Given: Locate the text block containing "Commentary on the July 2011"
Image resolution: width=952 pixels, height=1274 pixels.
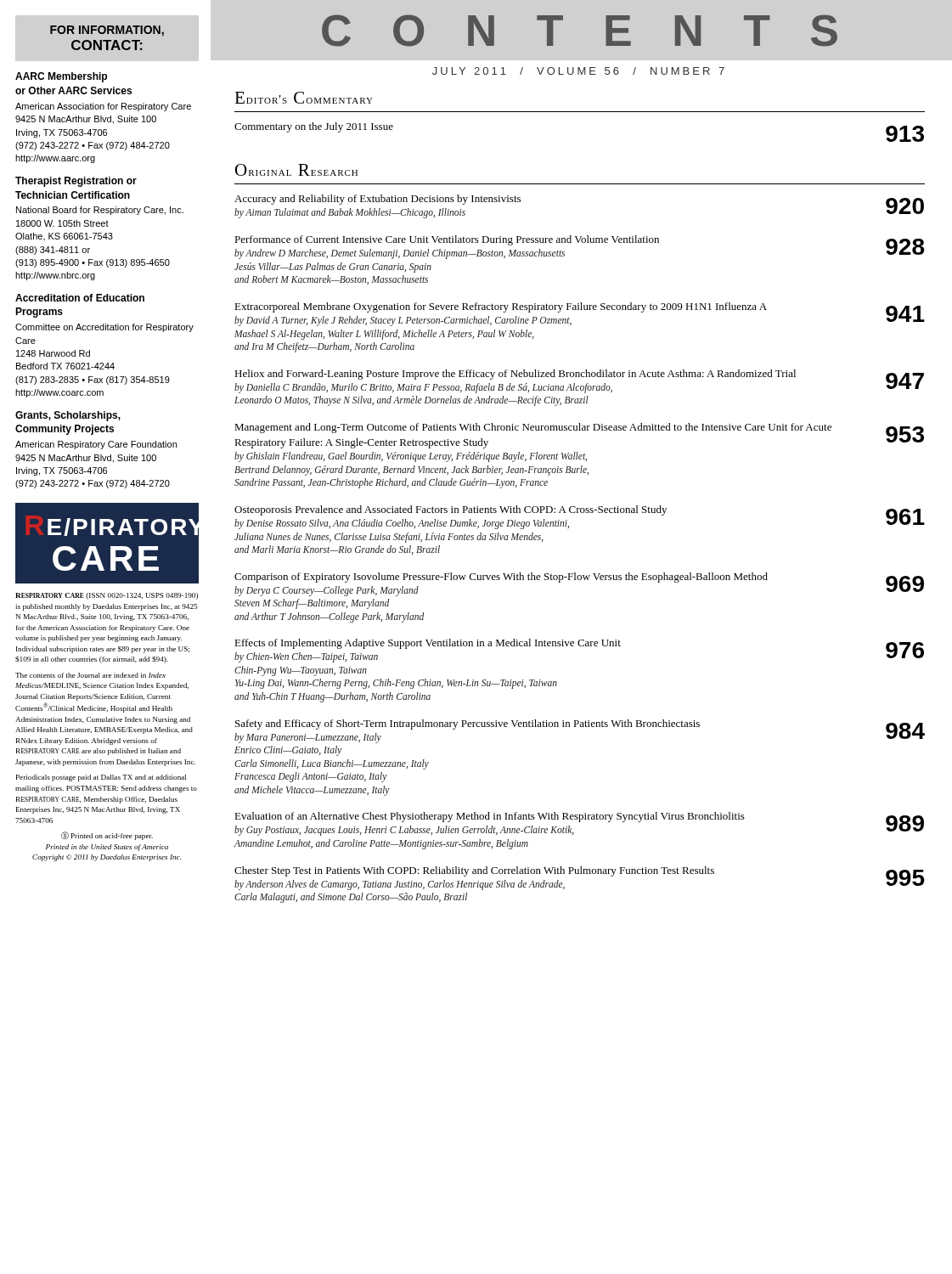Looking at the screenshot, I should pos(283,130).
